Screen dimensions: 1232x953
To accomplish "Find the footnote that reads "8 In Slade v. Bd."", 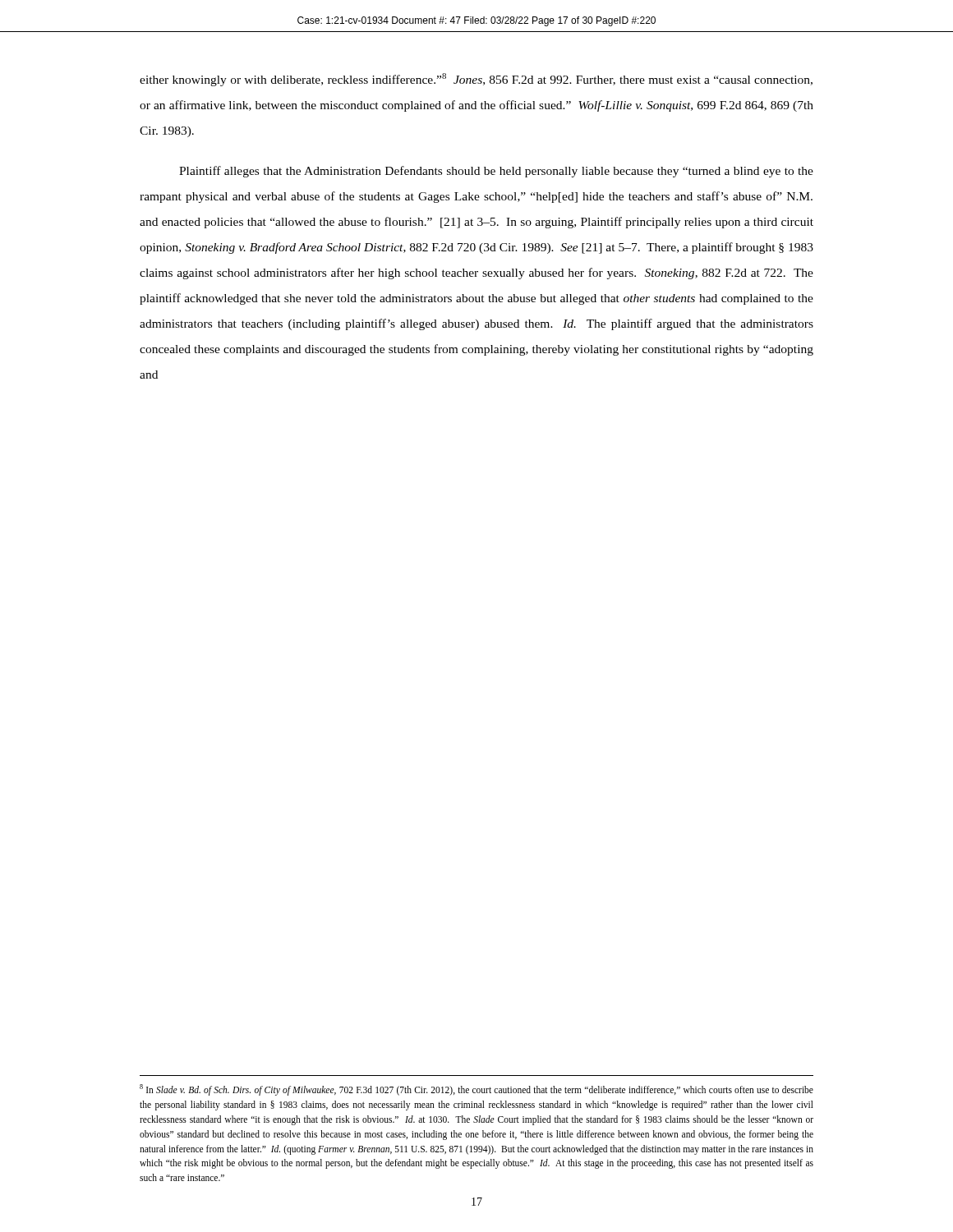I will coord(476,1134).
